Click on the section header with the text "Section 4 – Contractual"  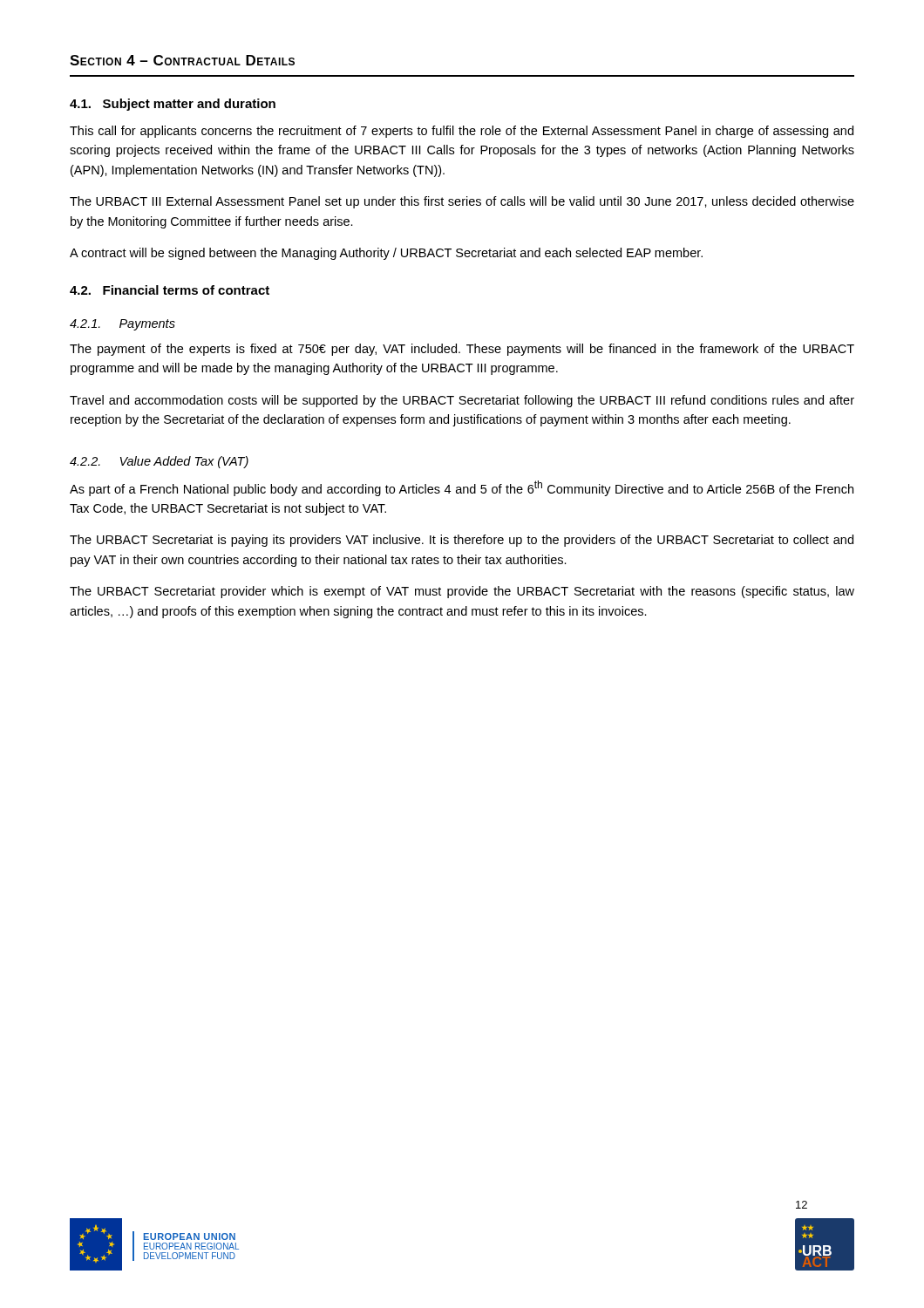tap(182, 60)
